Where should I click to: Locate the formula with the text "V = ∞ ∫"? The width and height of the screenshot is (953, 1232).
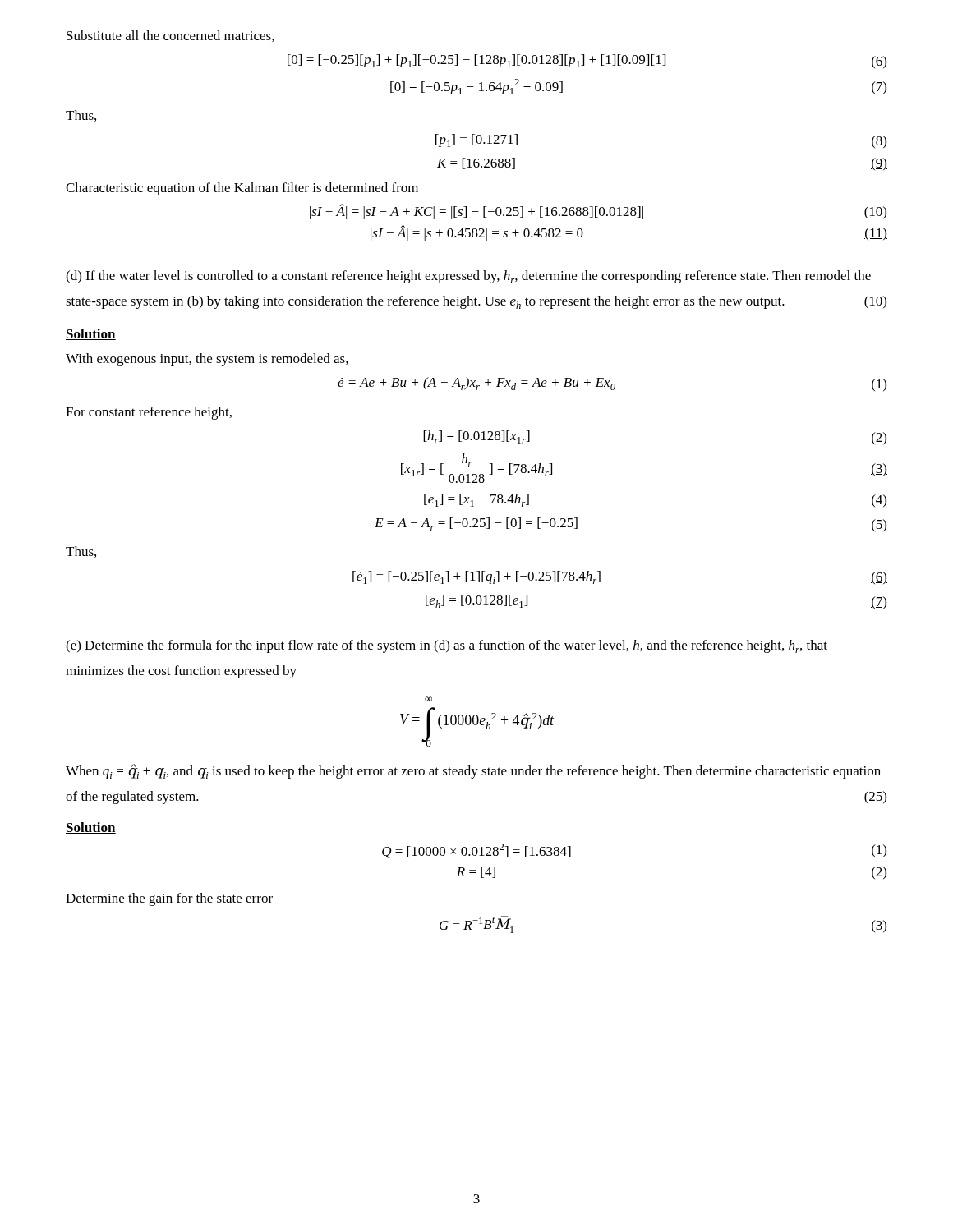coord(476,721)
